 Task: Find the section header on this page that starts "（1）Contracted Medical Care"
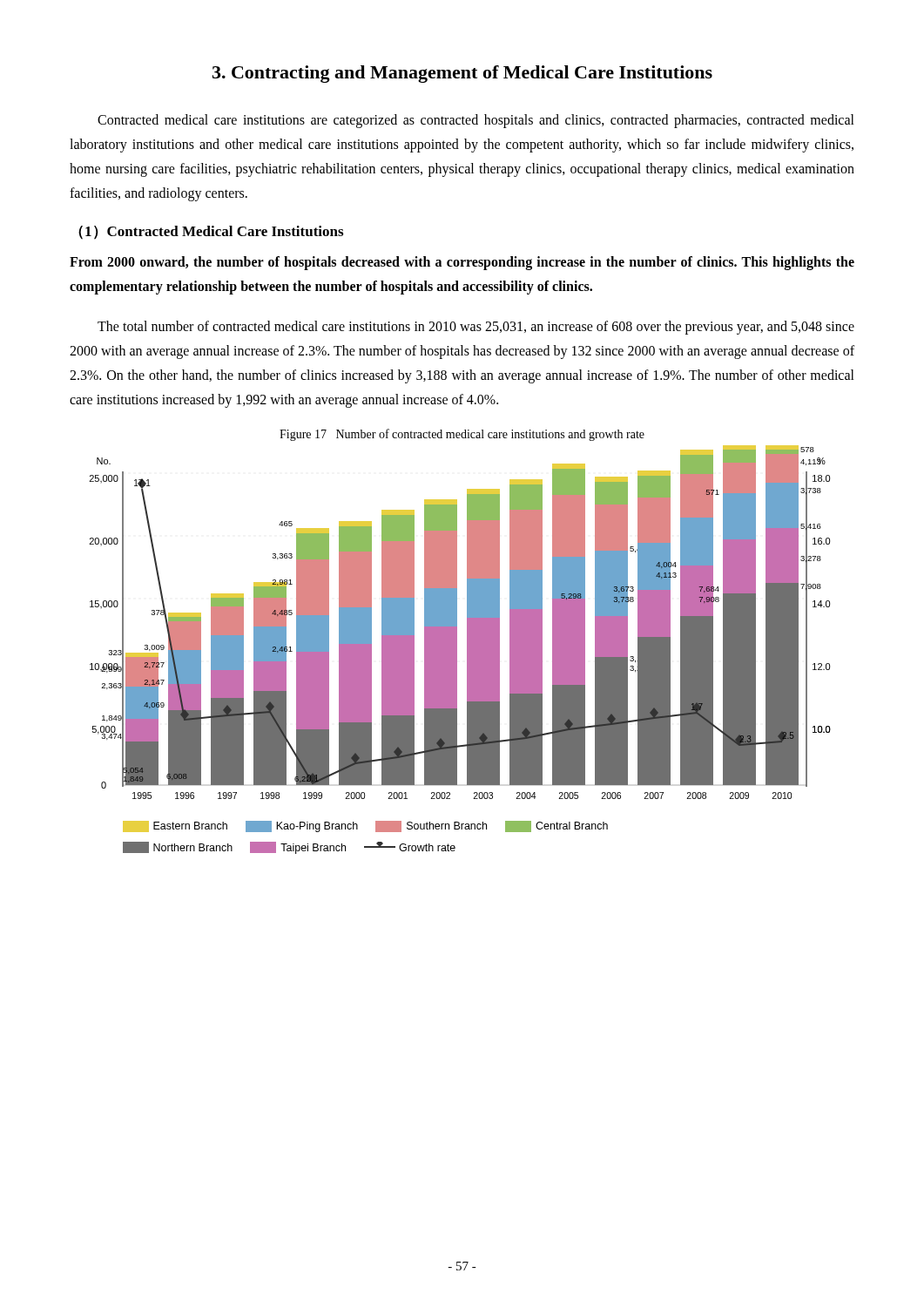point(207,231)
